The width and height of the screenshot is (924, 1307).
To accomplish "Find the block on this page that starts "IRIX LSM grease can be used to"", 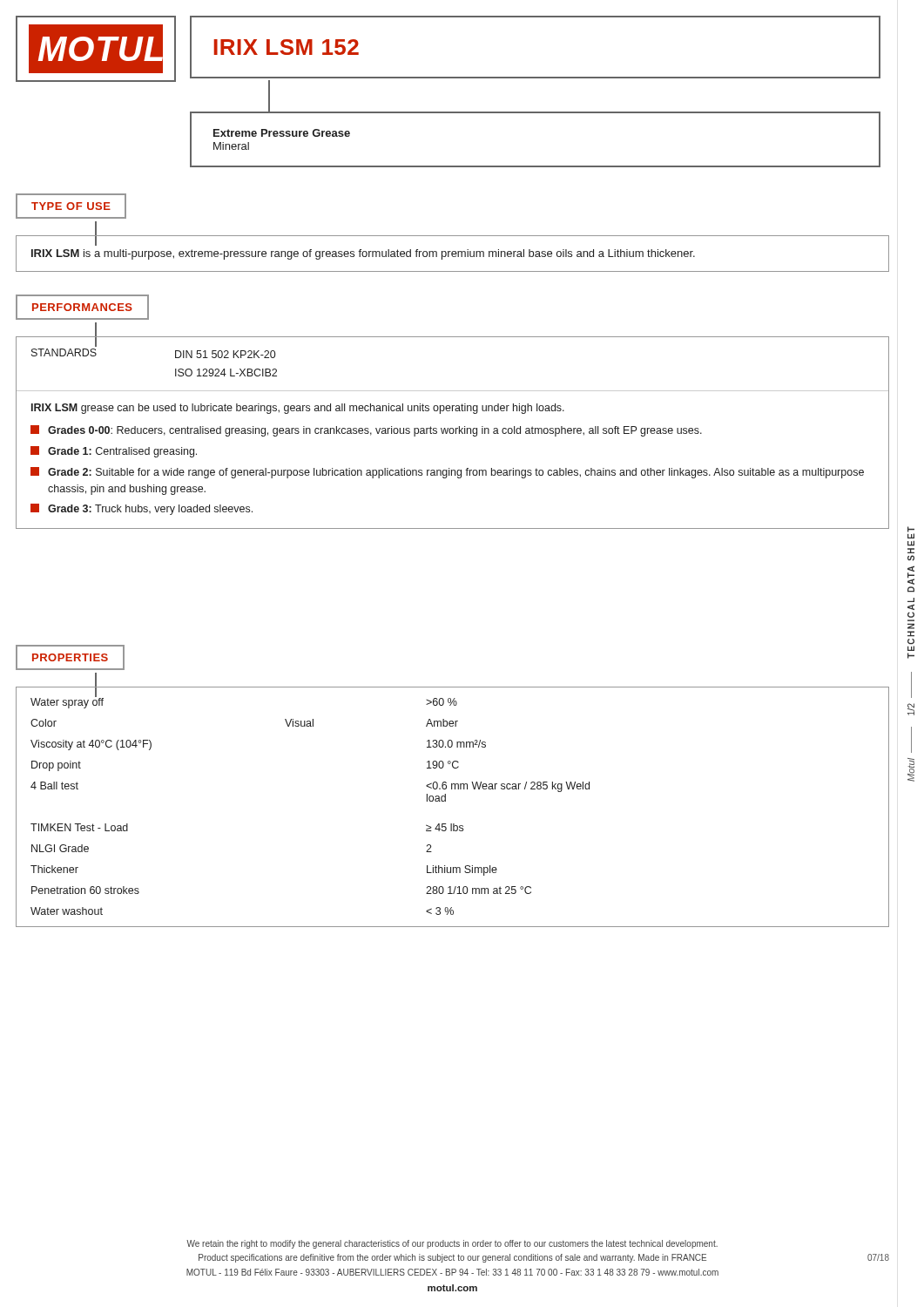I will pyautogui.click(x=298, y=407).
